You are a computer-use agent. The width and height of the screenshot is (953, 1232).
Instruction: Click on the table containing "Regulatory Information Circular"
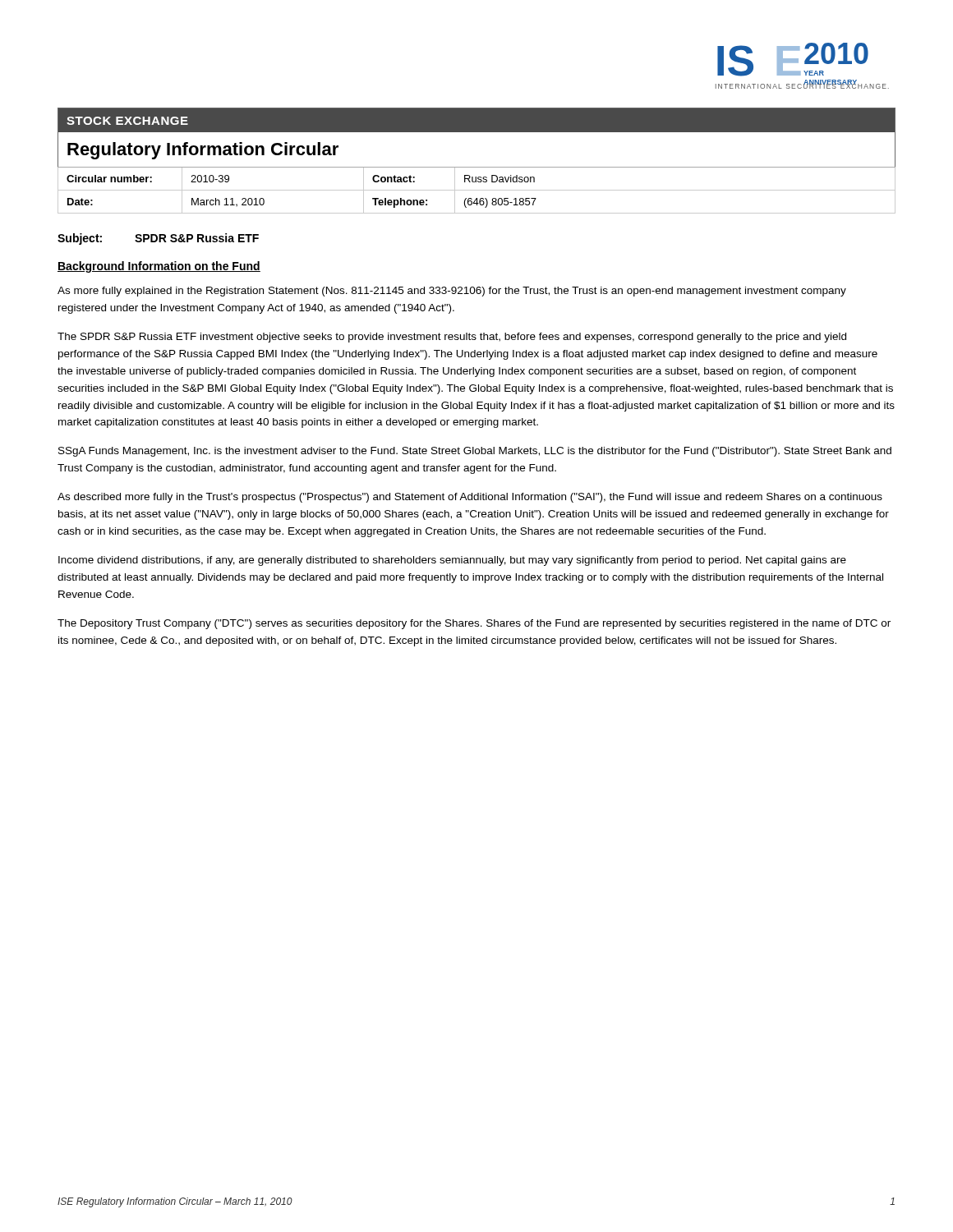(x=476, y=161)
